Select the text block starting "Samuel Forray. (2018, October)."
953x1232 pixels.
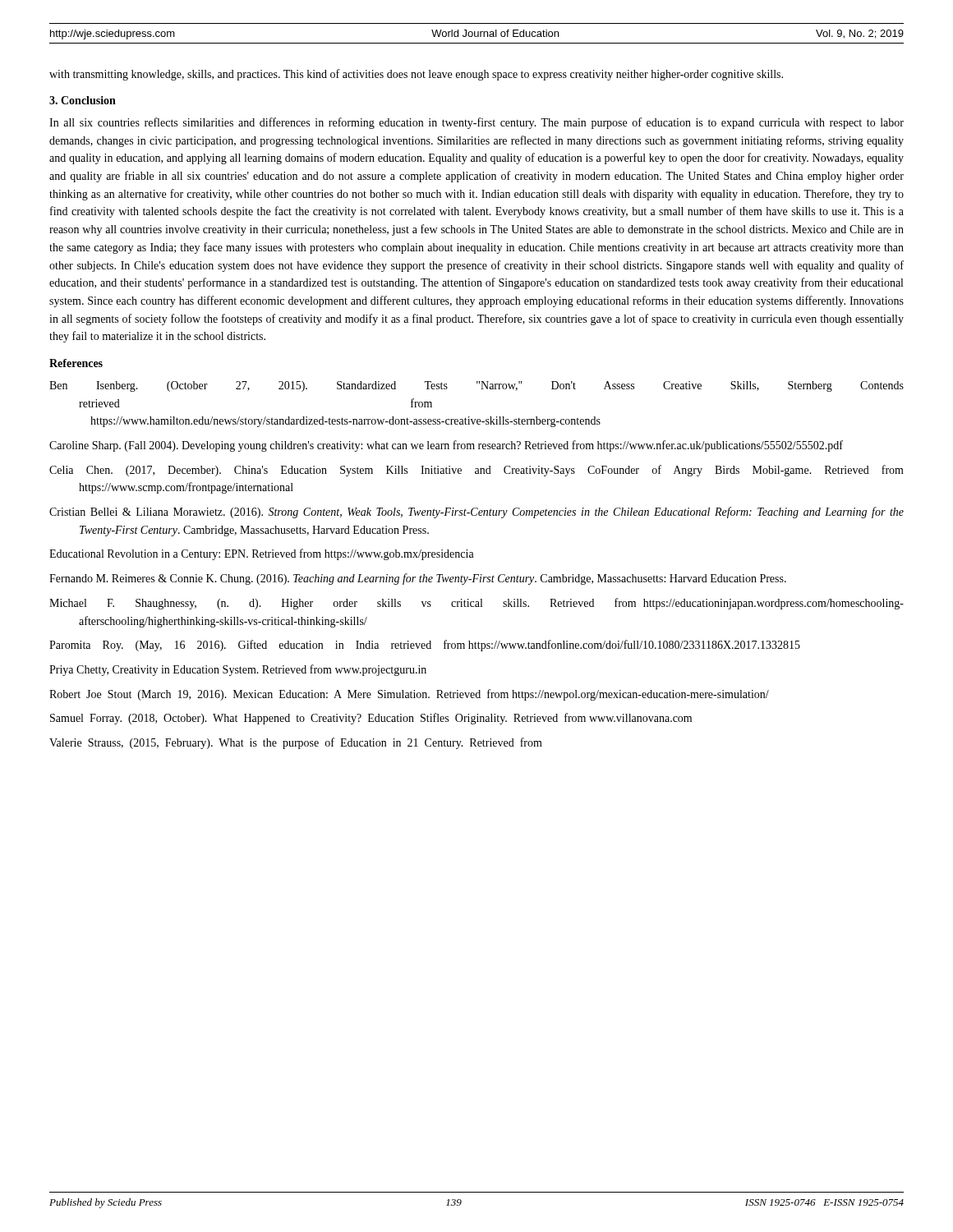pos(371,719)
